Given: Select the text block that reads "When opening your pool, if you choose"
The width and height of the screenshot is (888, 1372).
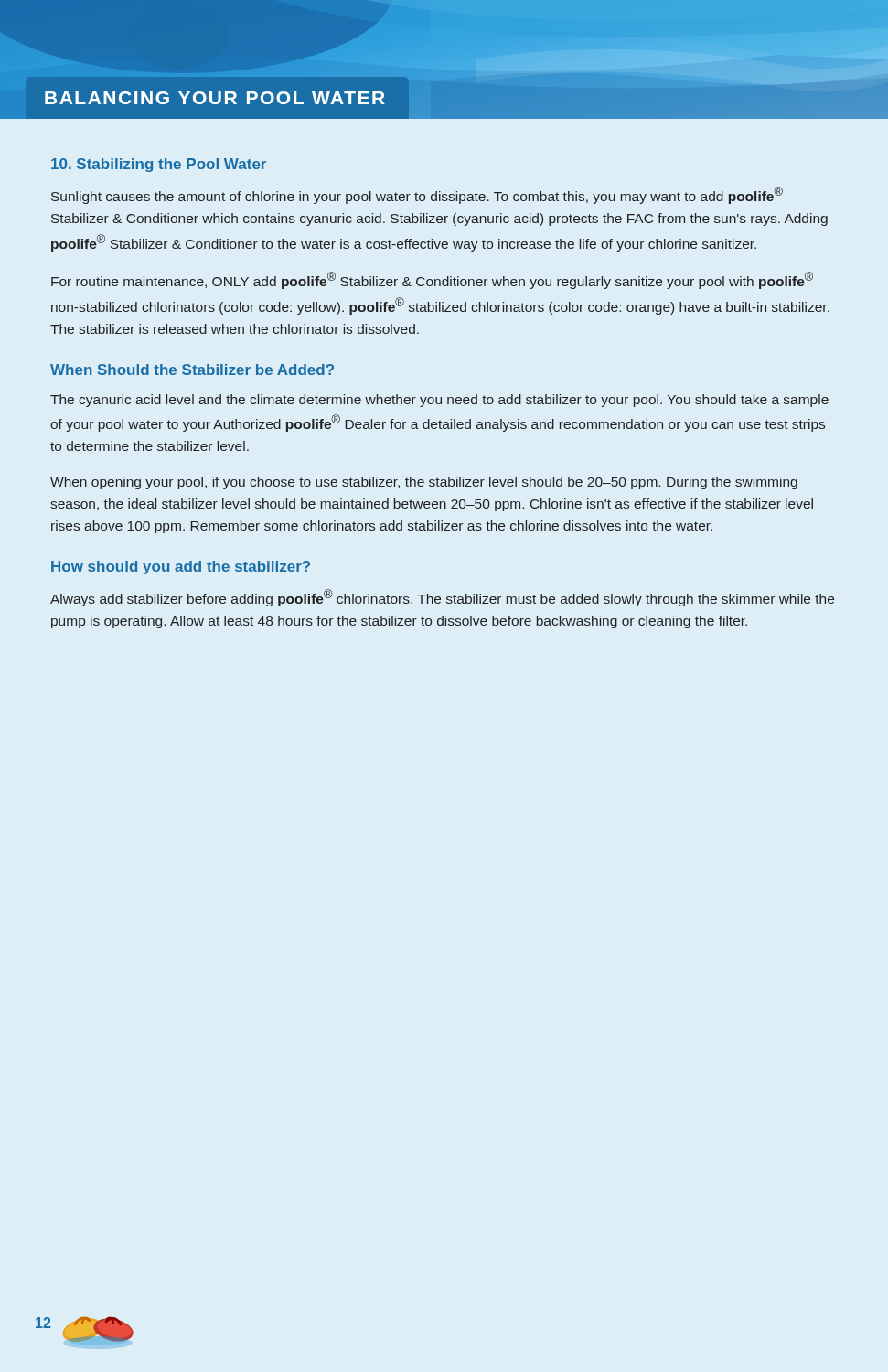Looking at the screenshot, I should (x=444, y=504).
